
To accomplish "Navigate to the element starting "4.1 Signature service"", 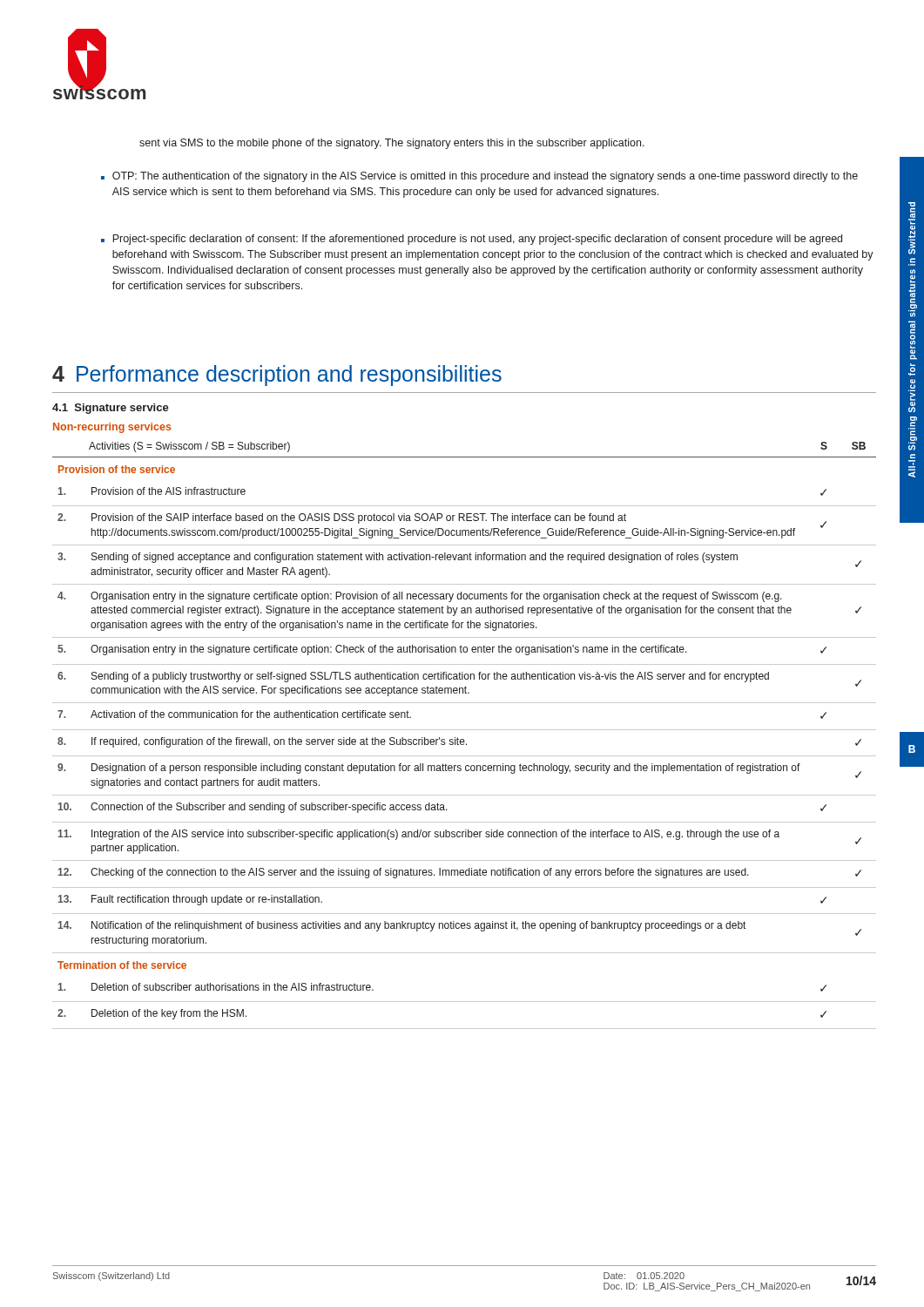I will [111, 407].
